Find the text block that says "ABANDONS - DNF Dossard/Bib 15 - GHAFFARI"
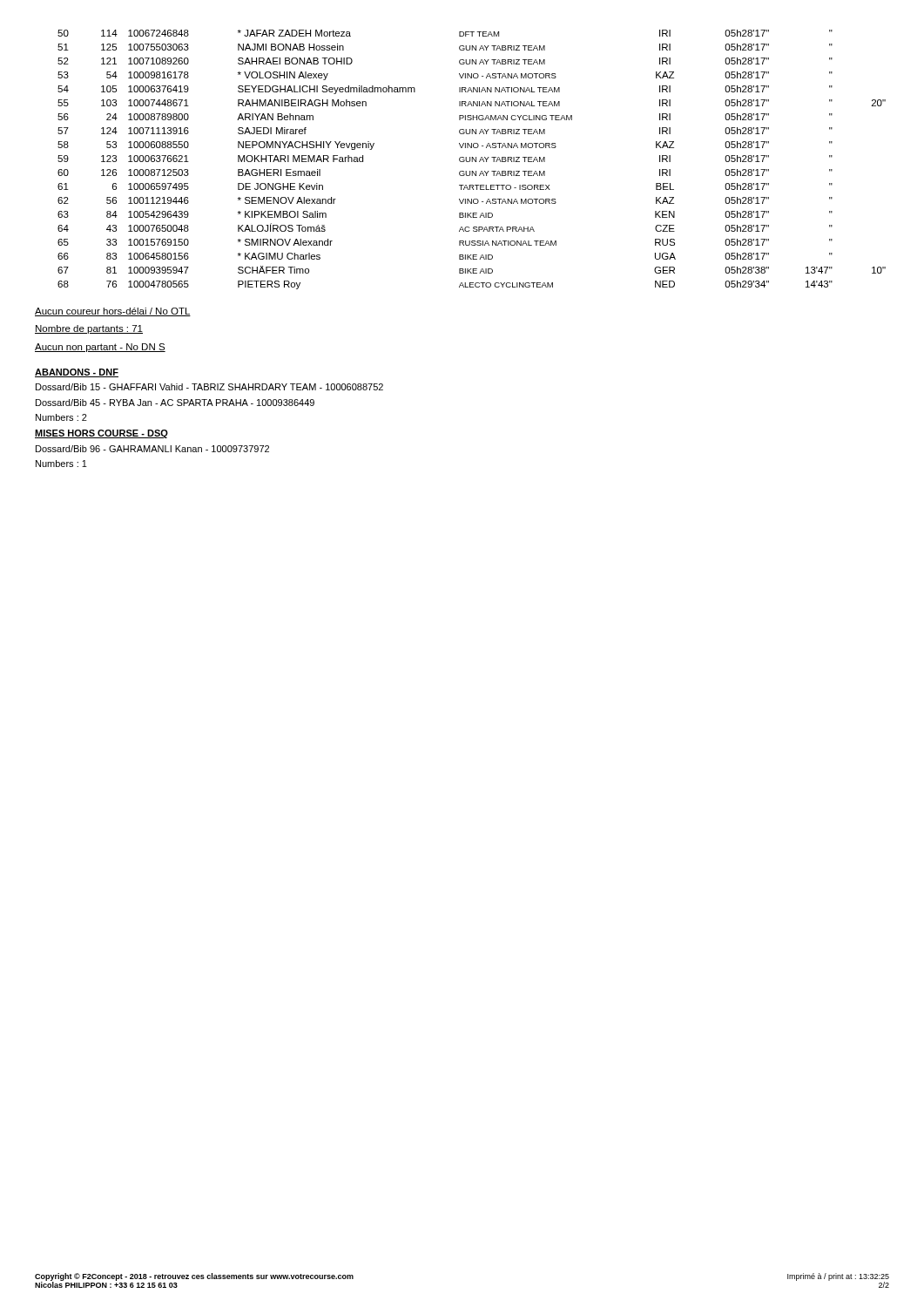The width and height of the screenshot is (924, 1307). click(x=77, y=373)
